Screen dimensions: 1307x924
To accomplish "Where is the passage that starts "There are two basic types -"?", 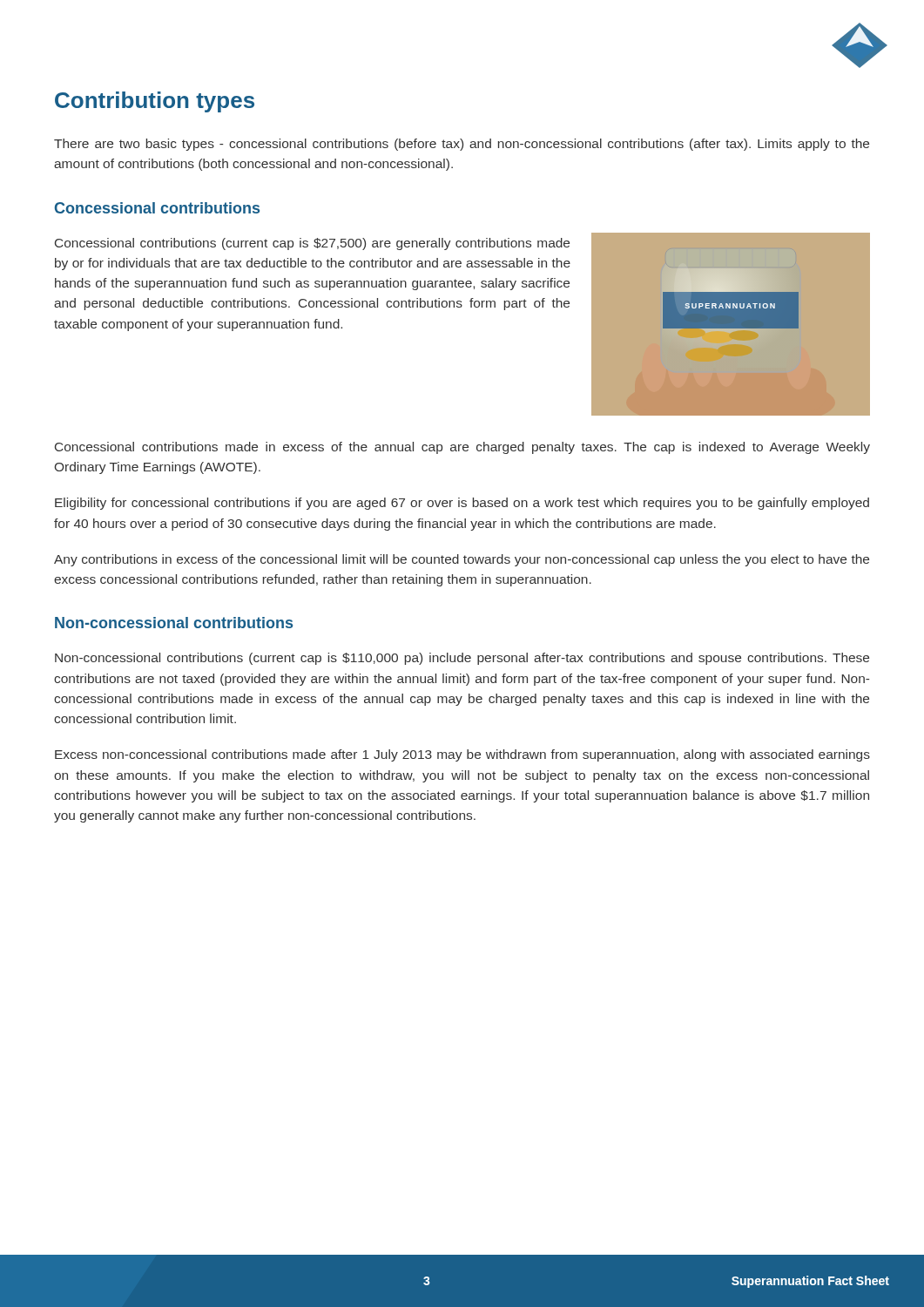I will (x=462, y=153).
